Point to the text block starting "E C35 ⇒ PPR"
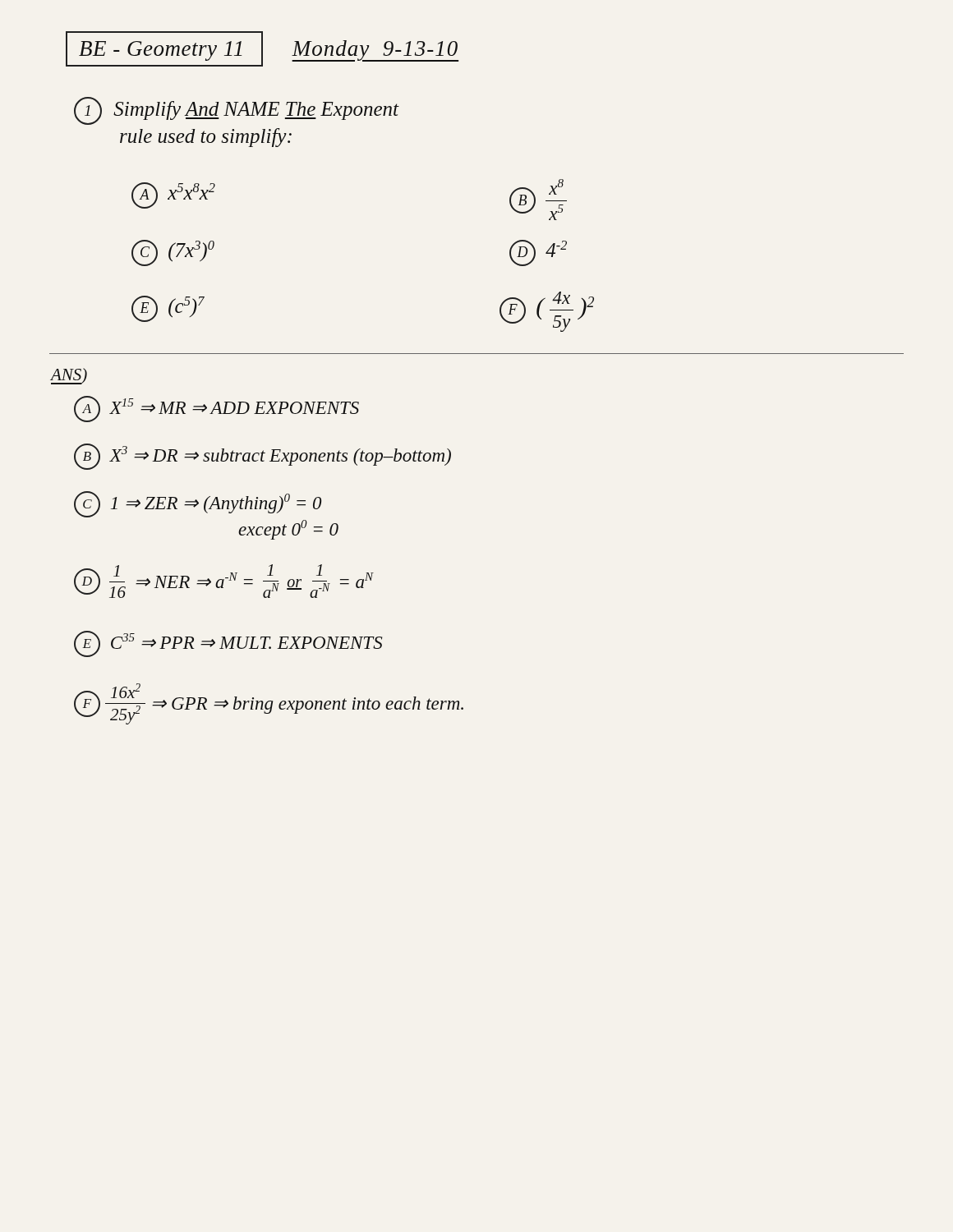This screenshot has width=953, height=1232. click(228, 642)
